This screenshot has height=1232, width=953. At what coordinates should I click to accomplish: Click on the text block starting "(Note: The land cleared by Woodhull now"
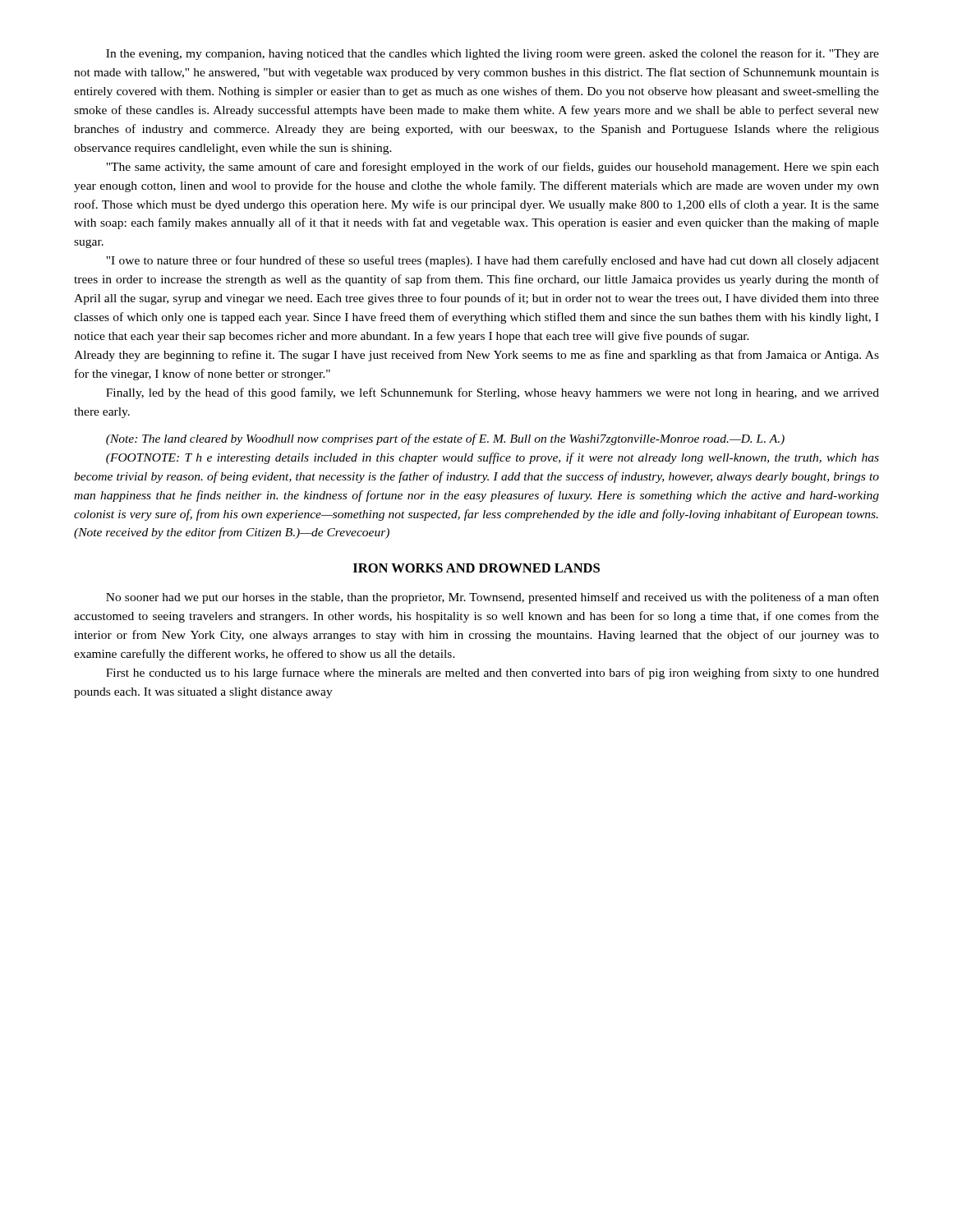coord(476,439)
